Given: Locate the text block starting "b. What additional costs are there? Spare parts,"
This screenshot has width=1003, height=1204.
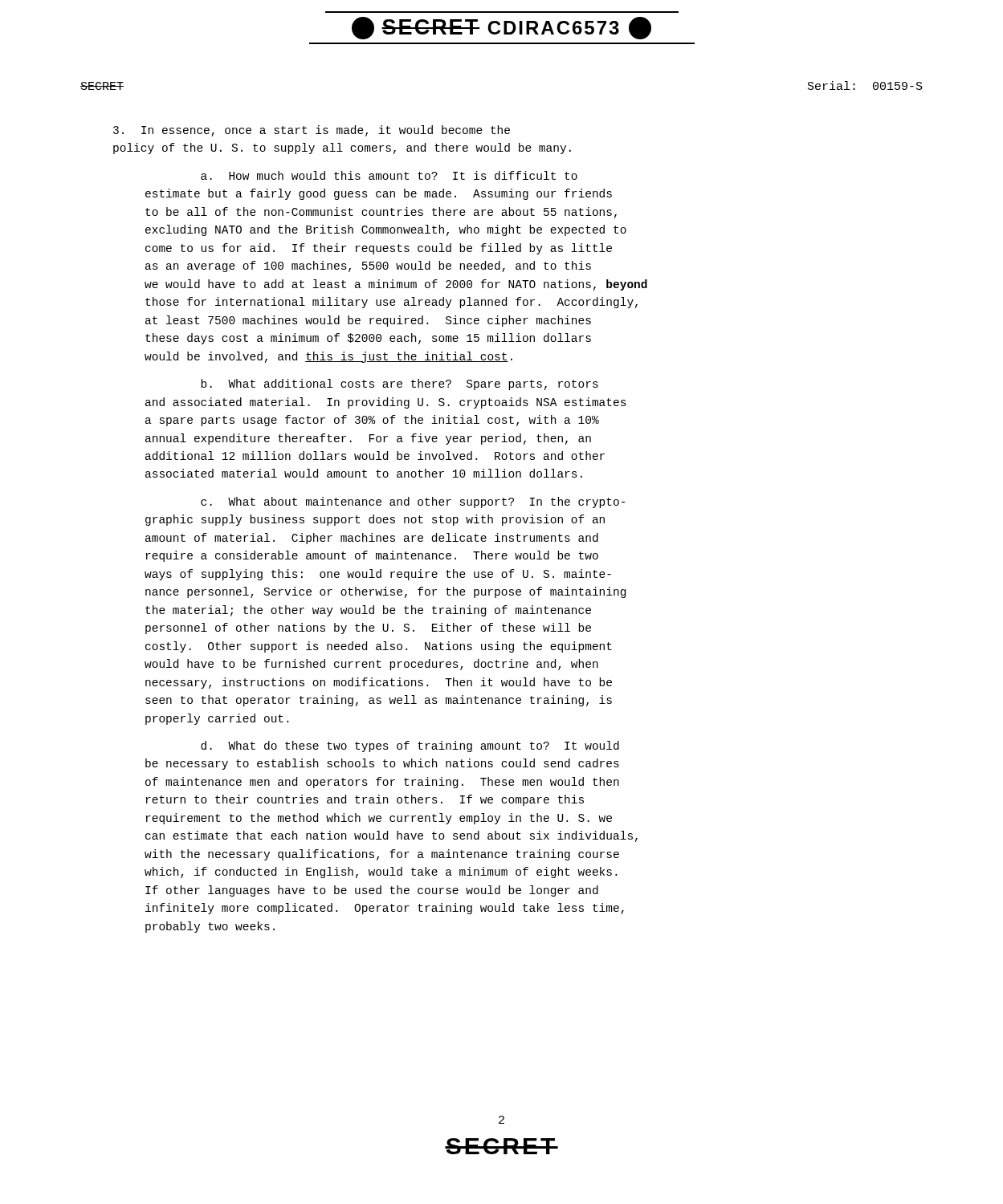Looking at the screenshot, I should pyautogui.click(x=386, y=430).
